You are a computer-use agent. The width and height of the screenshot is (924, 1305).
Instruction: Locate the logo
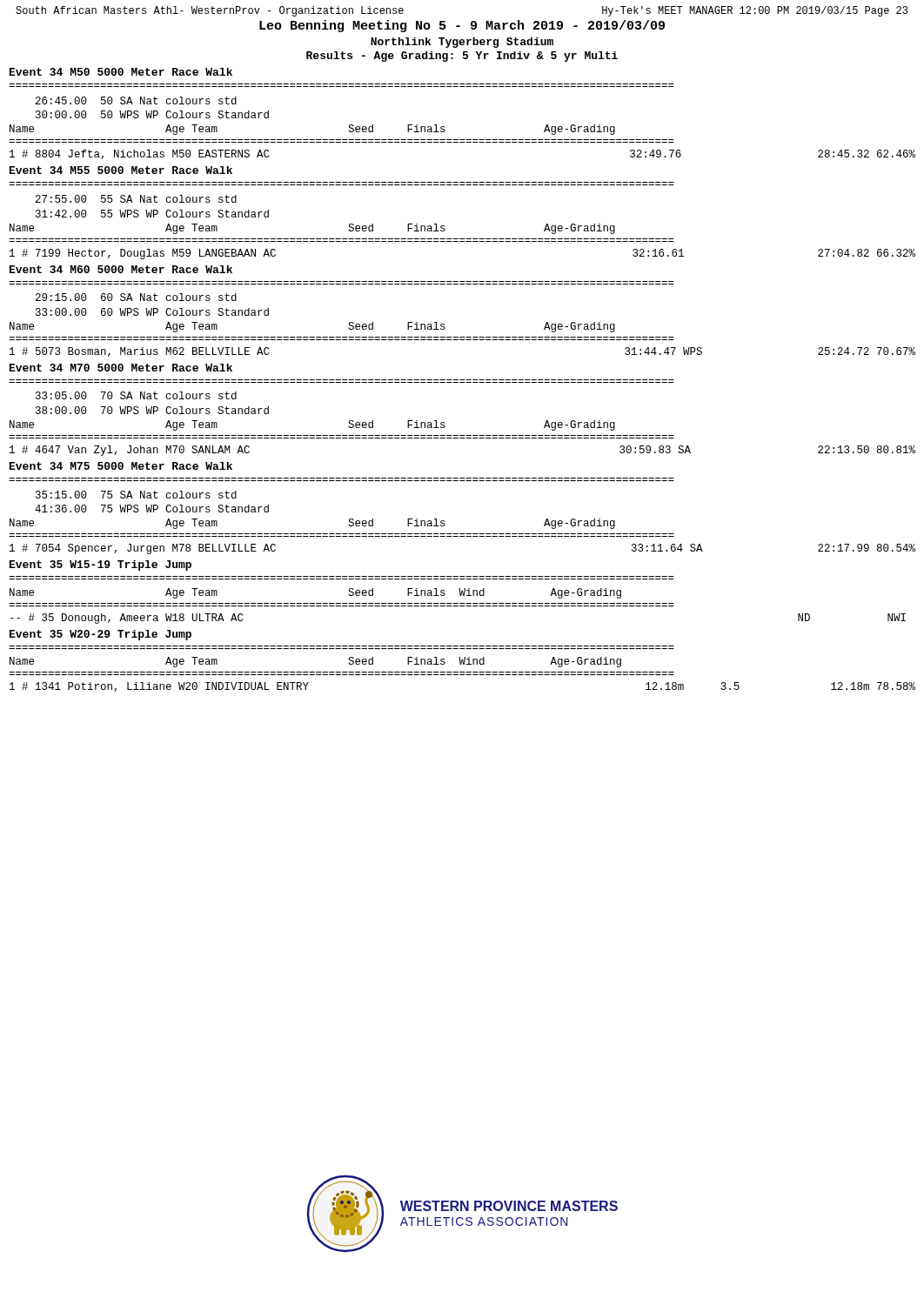pos(462,1214)
